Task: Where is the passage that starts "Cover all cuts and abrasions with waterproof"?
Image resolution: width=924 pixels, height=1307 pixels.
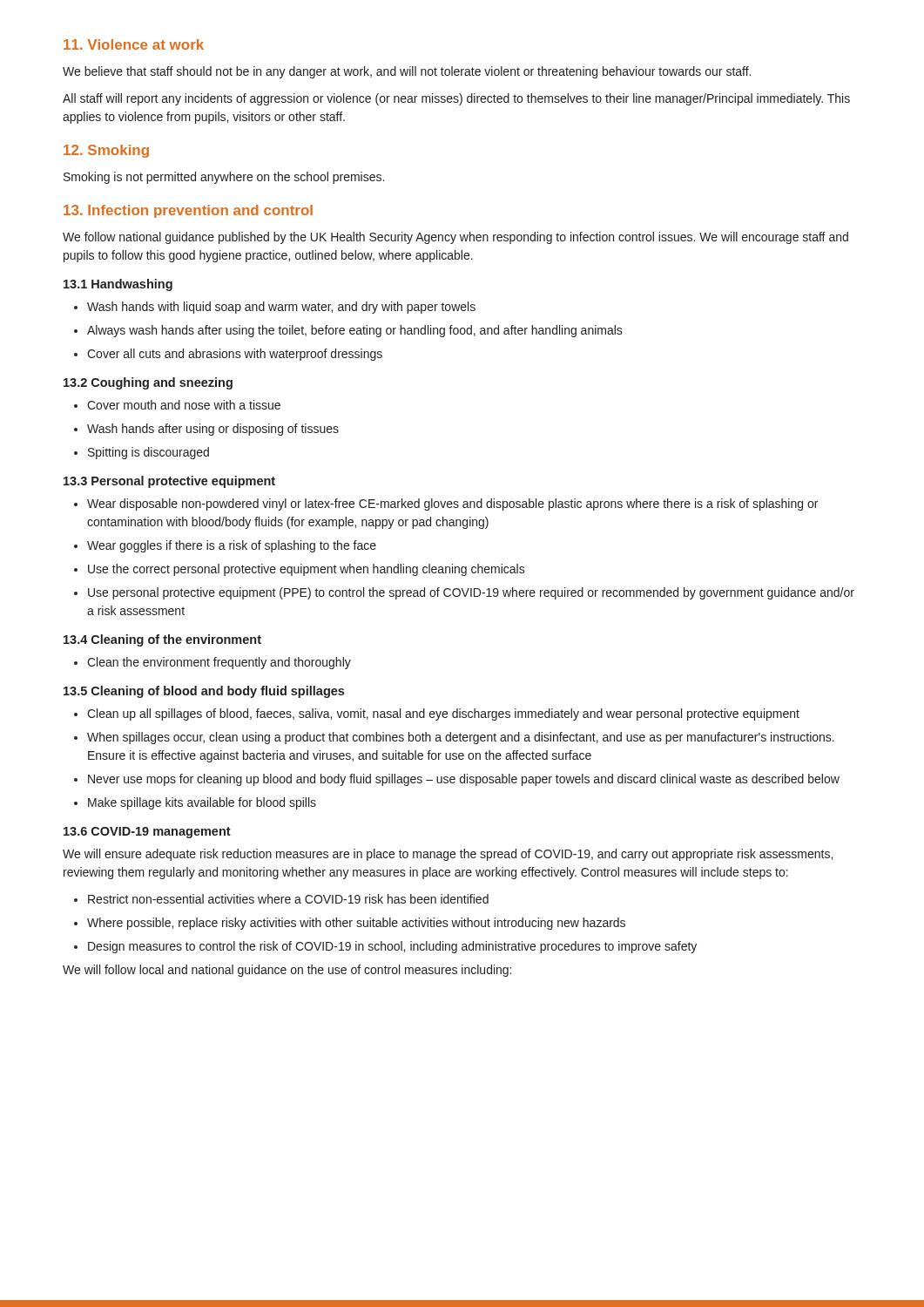Action: point(228,355)
